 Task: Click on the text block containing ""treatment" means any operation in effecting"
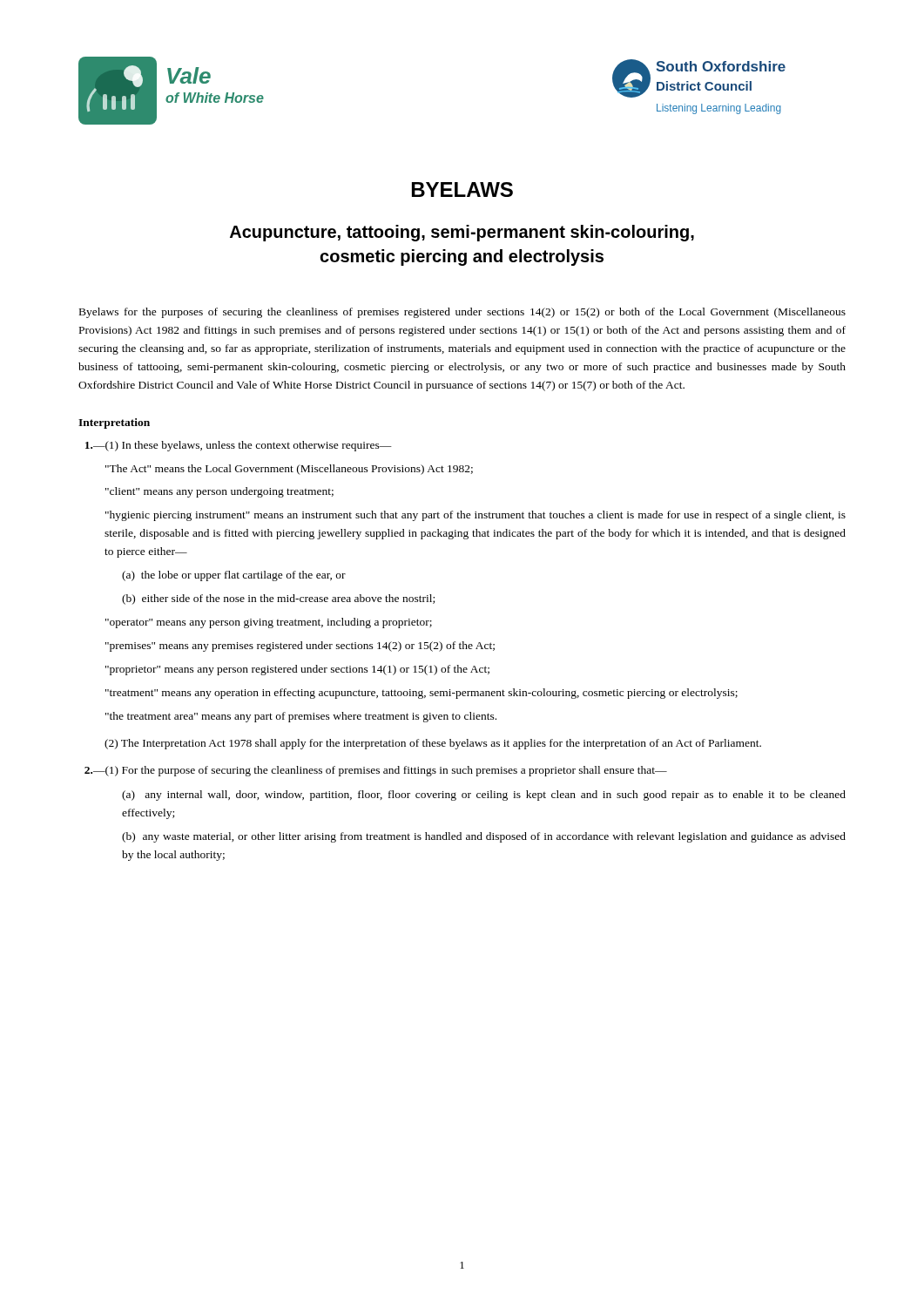(x=421, y=692)
